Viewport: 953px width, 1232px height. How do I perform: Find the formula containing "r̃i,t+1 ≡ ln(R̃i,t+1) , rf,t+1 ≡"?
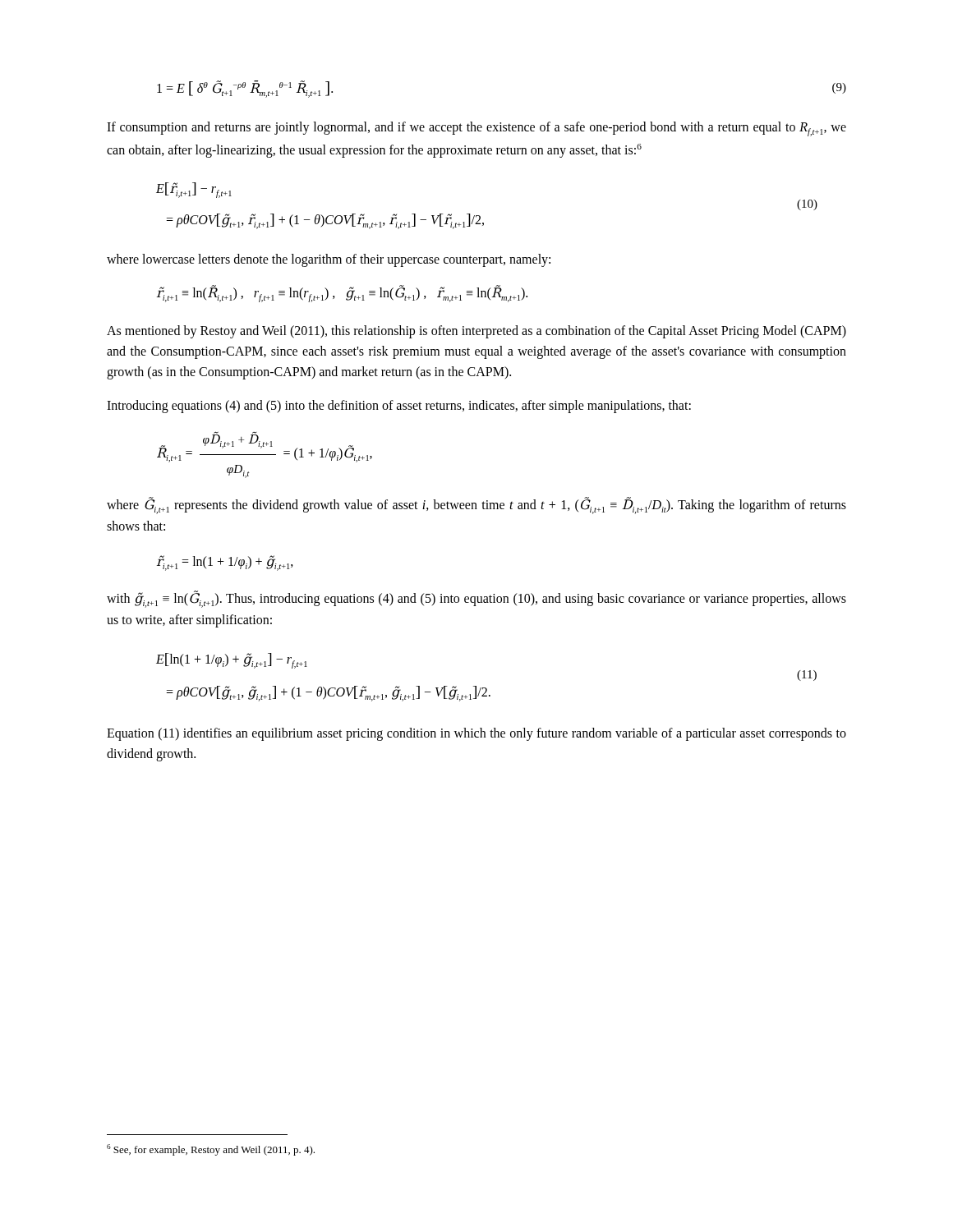click(x=342, y=294)
